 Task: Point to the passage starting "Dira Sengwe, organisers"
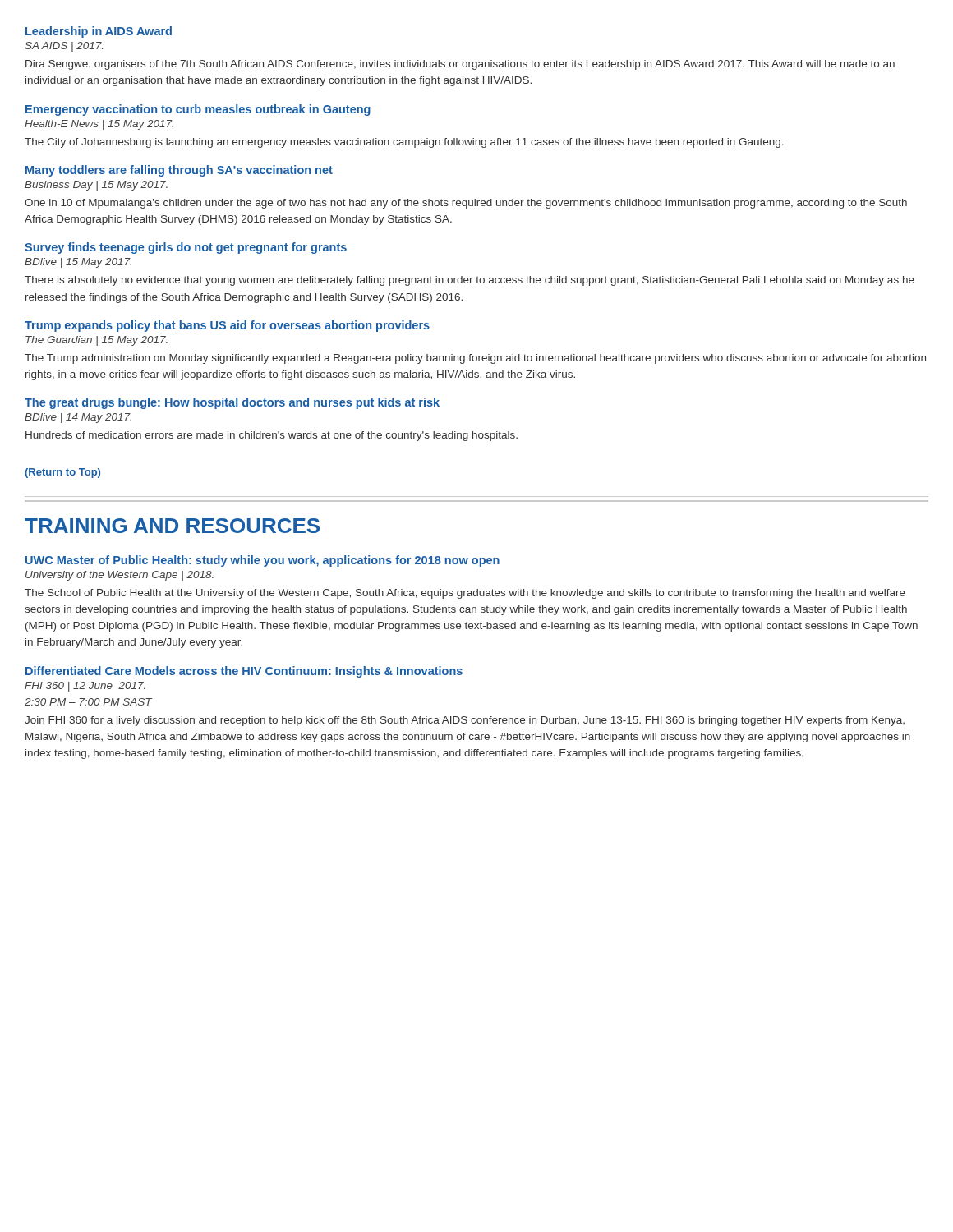tap(460, 72)
